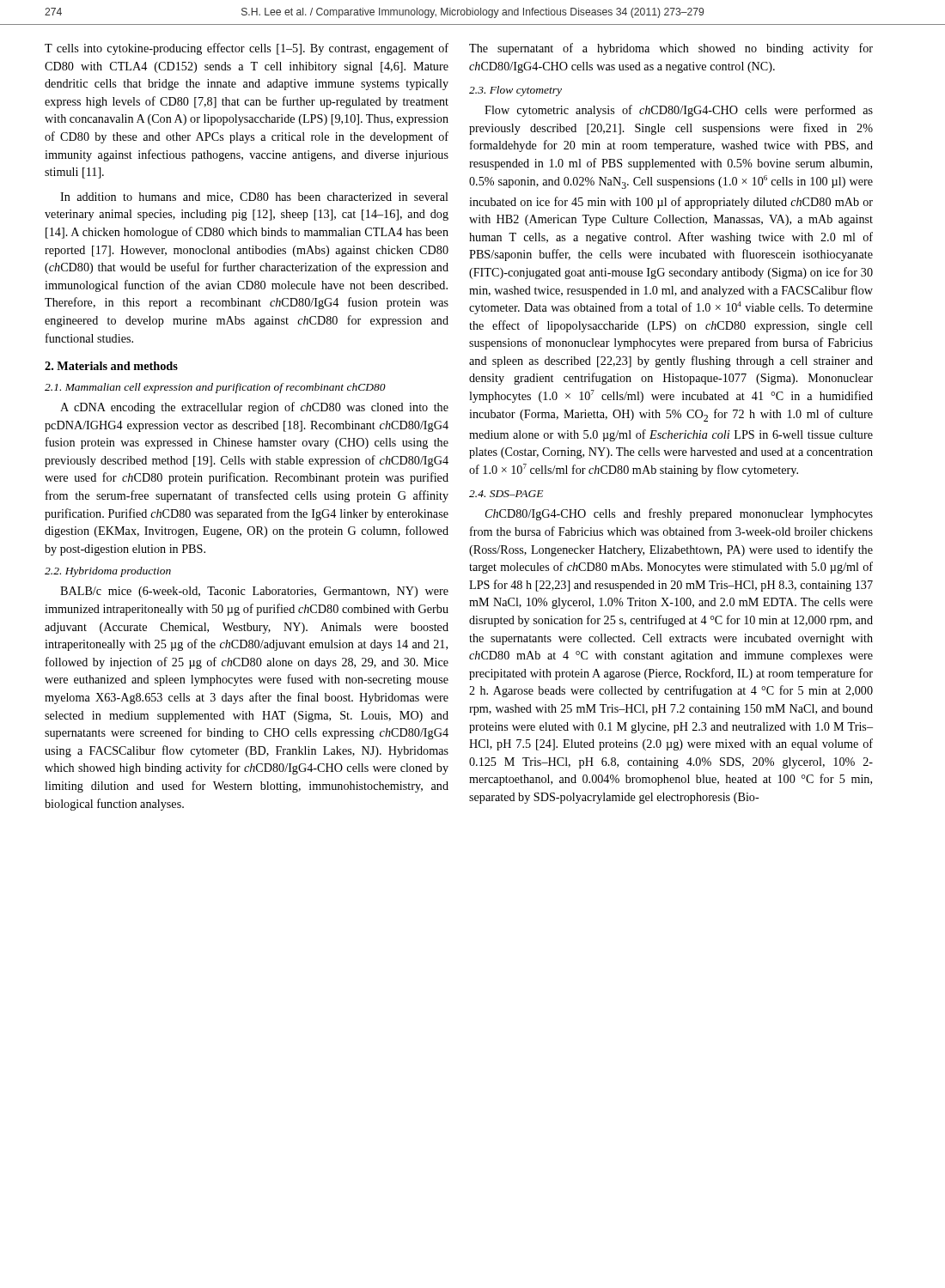Find the text block starting "ChCD80/IgG4-CHO cells and freshly prepared mononuclear lymphocytes from"
This screenshot has height=1288, width=945.
(x=671, y=656)
